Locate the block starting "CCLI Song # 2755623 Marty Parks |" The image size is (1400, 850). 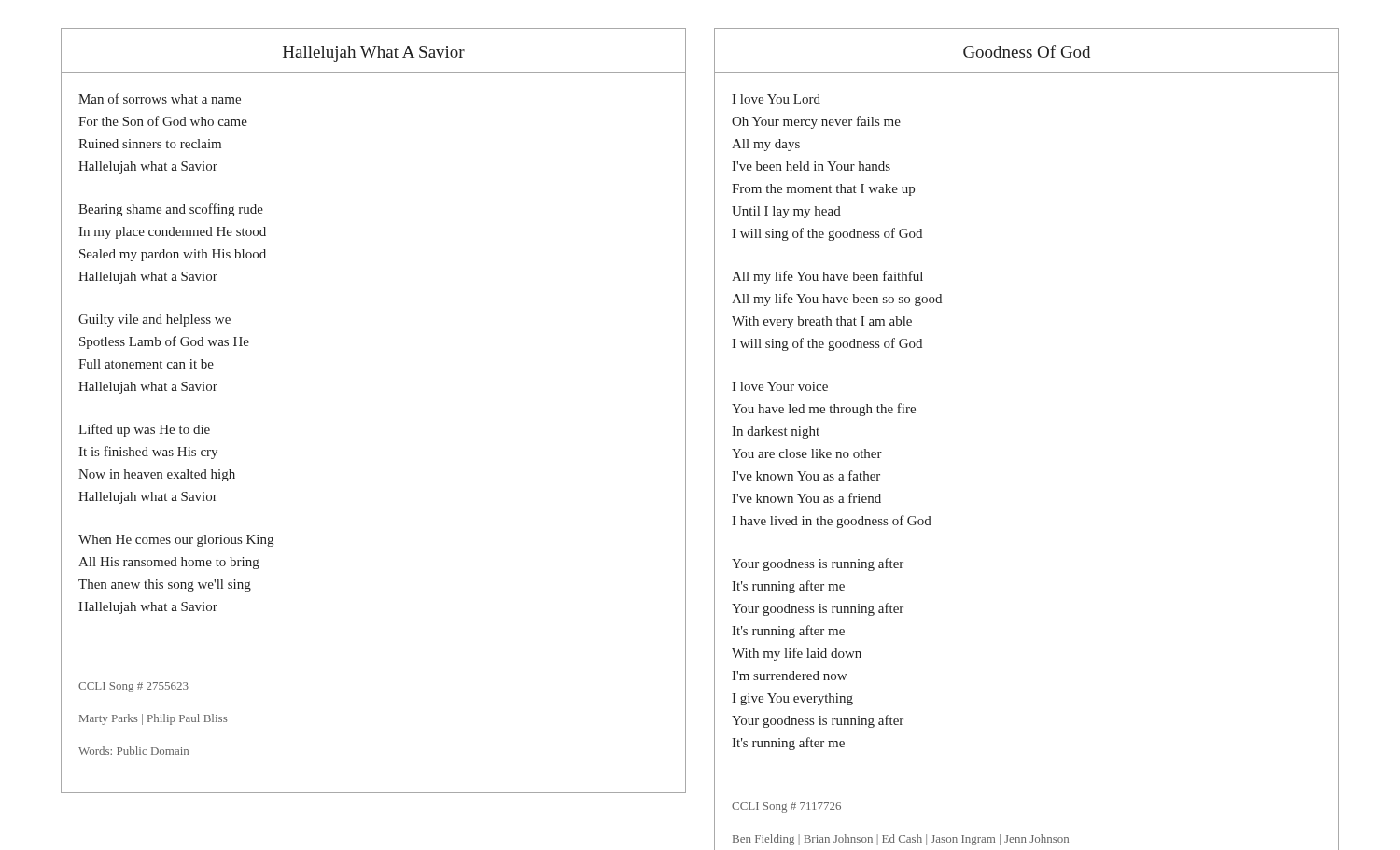[x=133, y=687]
